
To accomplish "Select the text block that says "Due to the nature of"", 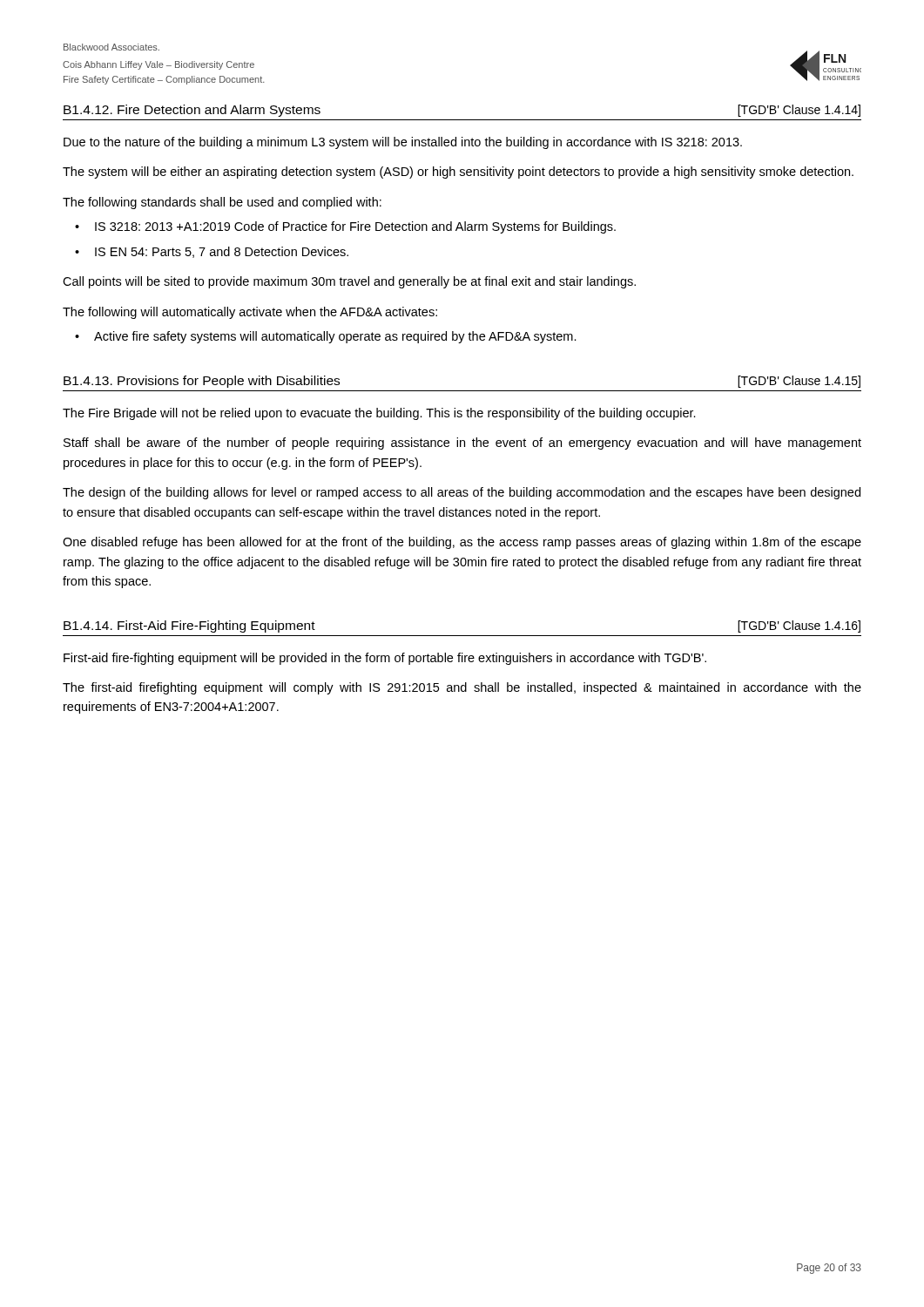I will (x=403, y=142).
